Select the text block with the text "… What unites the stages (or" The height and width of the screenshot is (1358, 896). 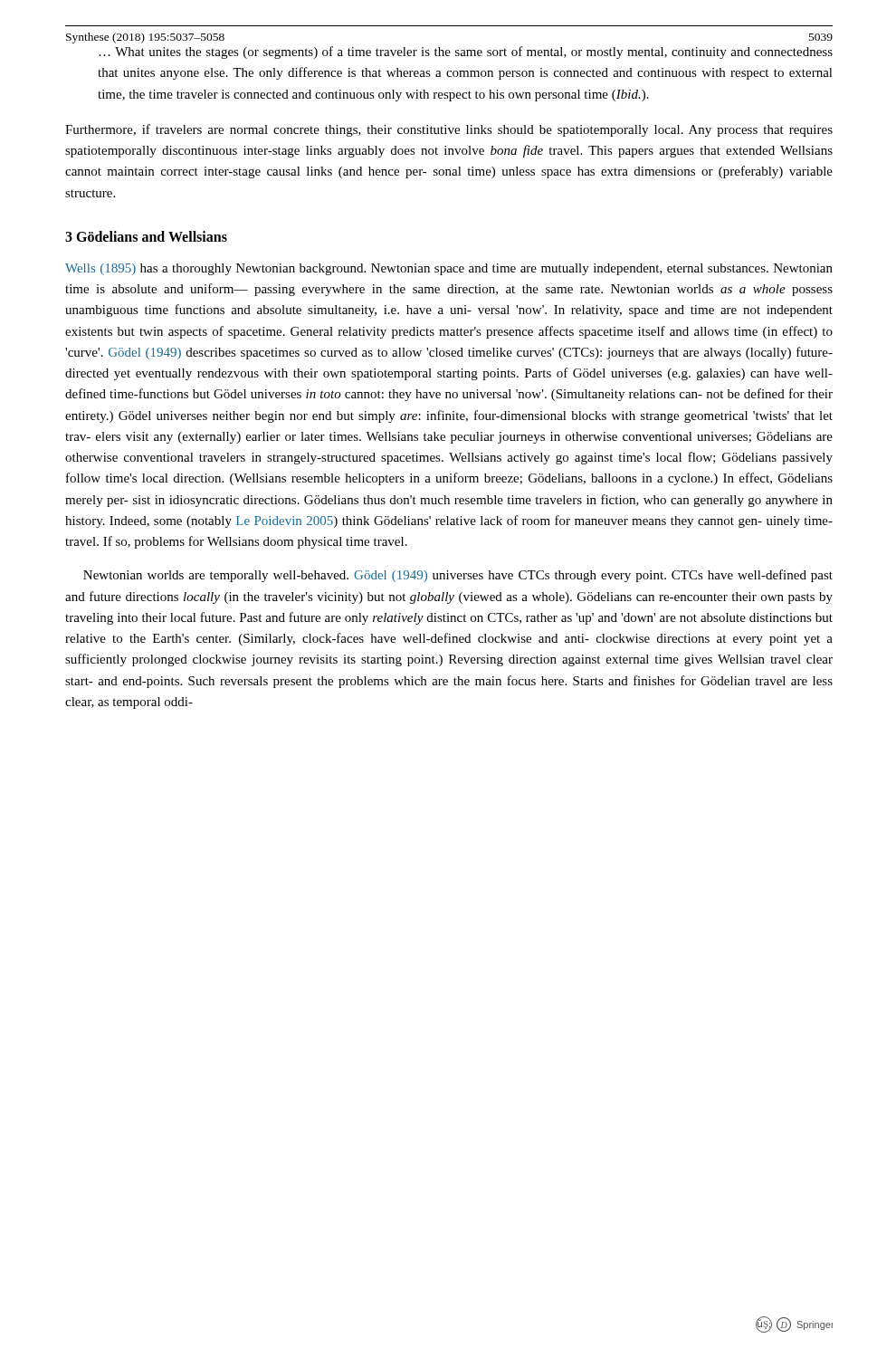465,73
